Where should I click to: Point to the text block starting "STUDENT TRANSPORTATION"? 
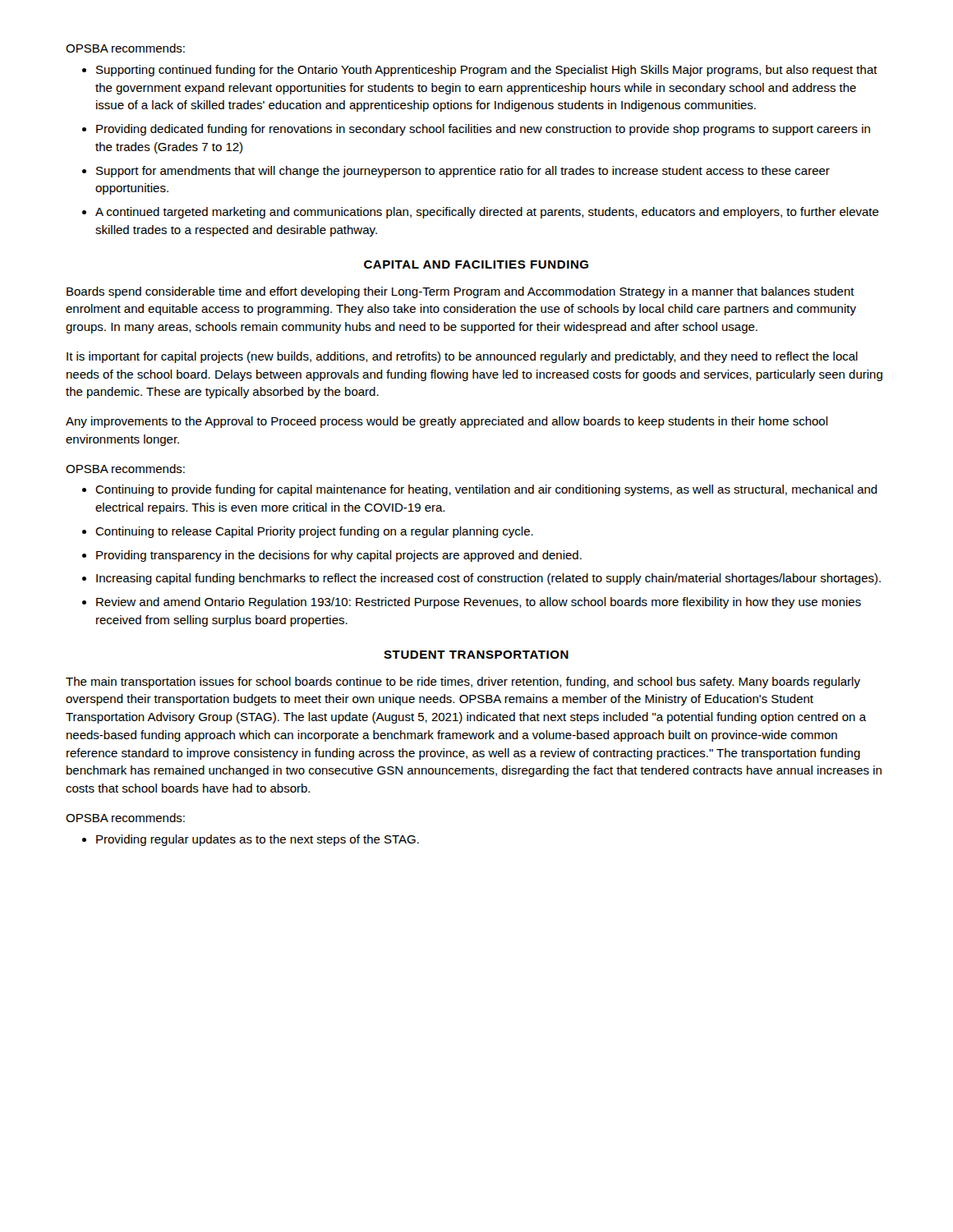[476, 654]
